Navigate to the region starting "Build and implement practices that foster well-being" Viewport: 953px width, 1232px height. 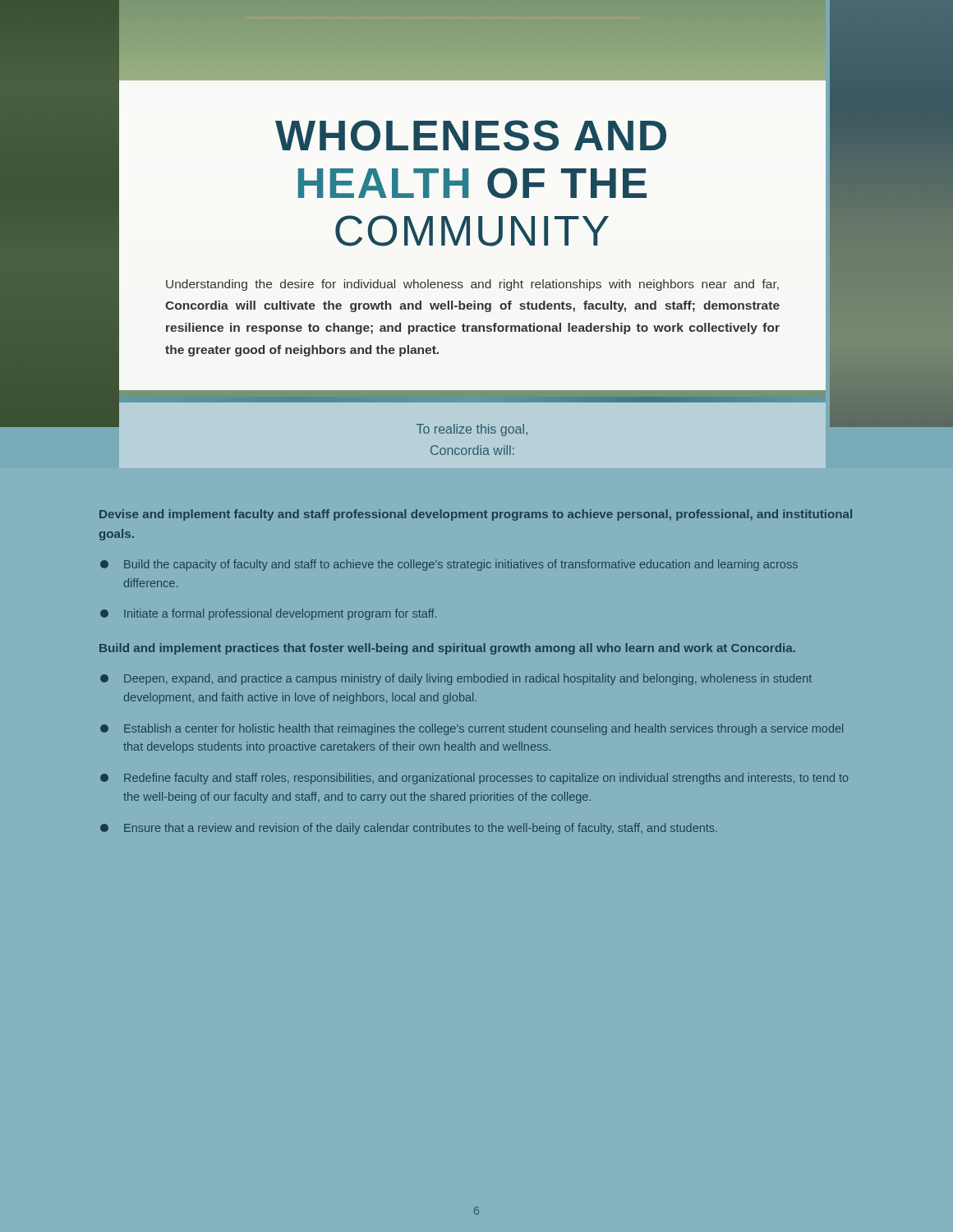point(447,647)
